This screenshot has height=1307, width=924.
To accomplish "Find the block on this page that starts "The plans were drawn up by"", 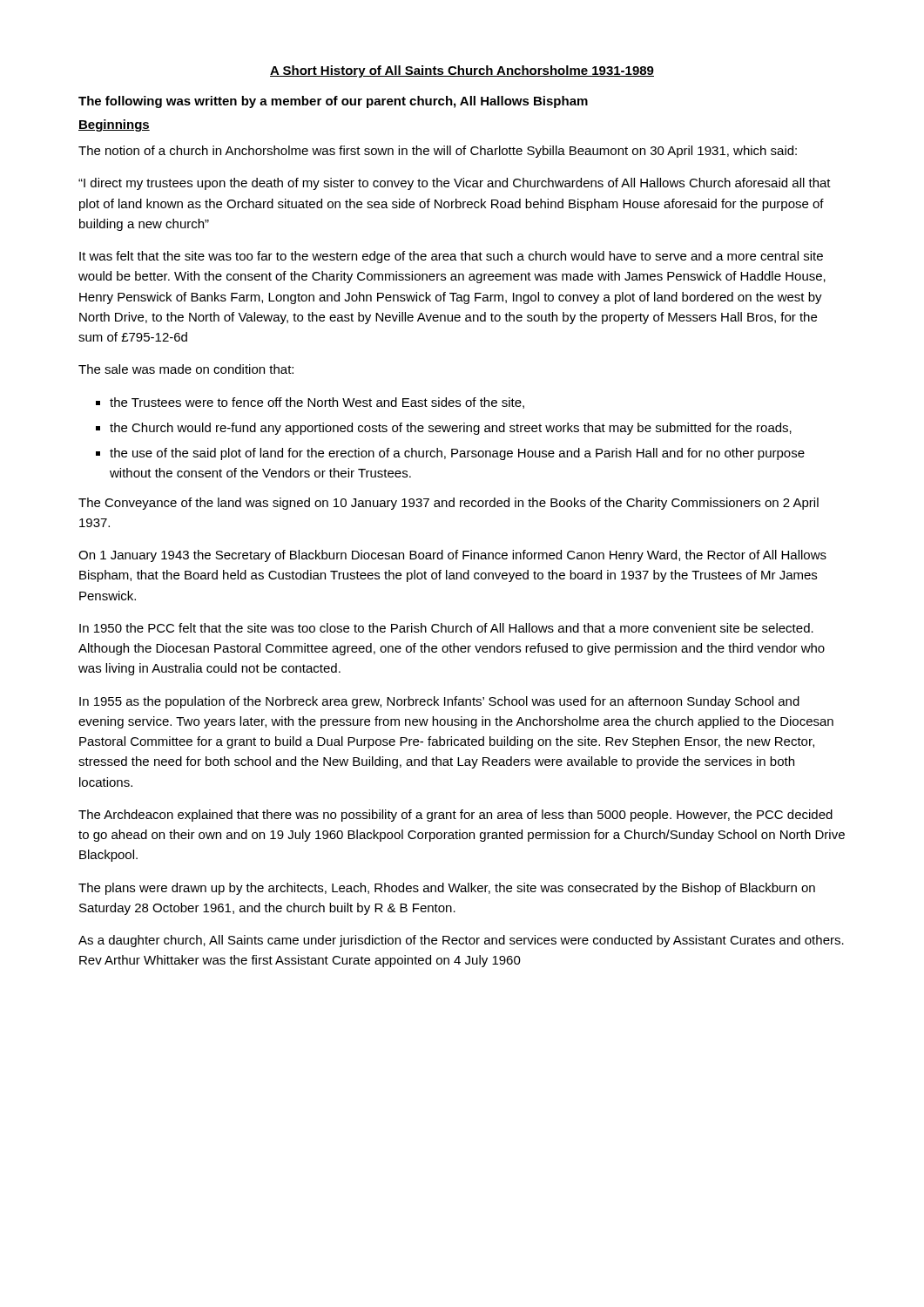I will pos(447,897).
